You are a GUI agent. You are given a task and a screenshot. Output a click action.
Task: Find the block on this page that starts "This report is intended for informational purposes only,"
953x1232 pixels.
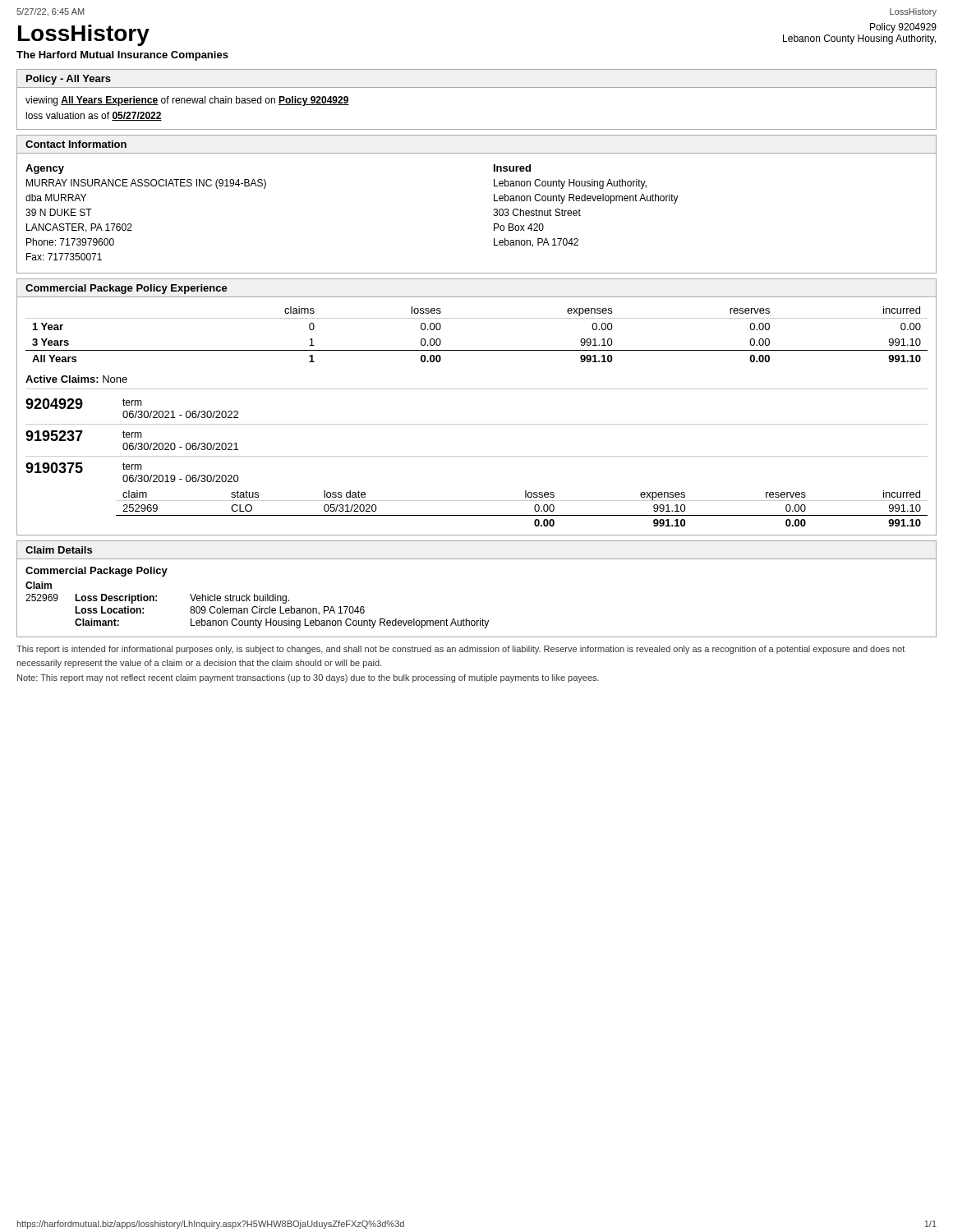click(461, 656)
